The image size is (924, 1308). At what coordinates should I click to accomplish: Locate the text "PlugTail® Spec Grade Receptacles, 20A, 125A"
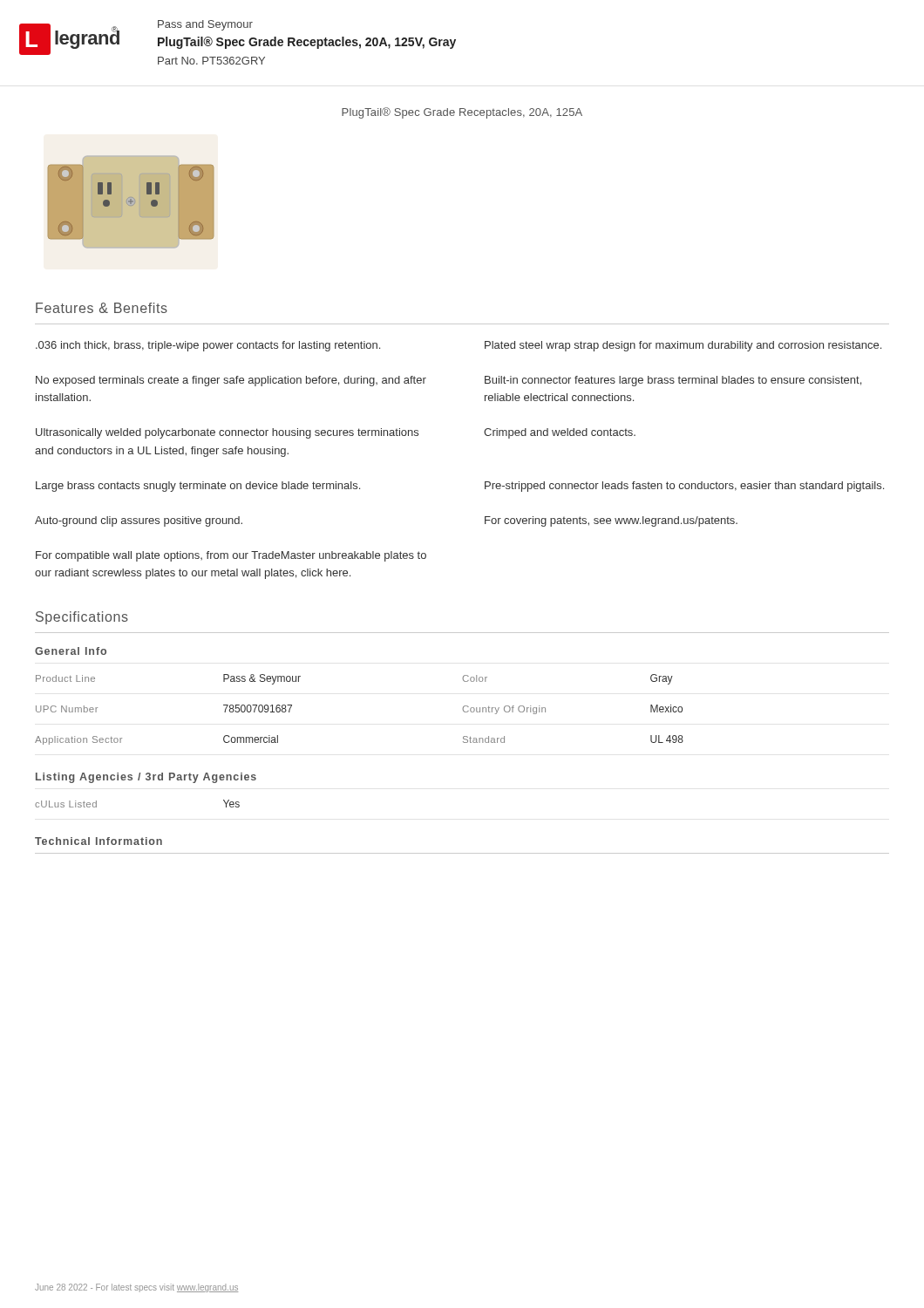(462, 112)
